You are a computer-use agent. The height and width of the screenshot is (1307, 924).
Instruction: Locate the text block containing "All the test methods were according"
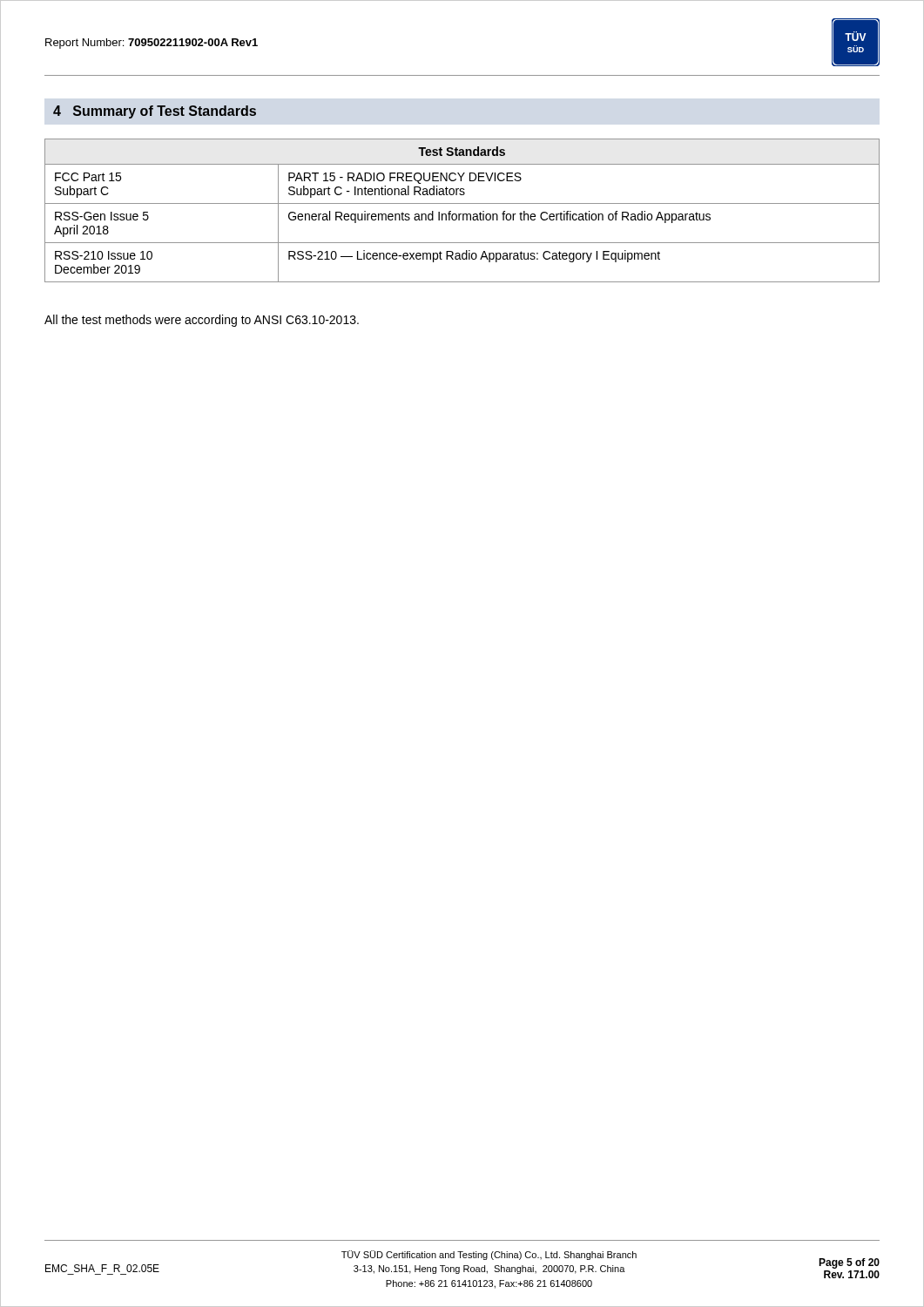pos(202,320)
